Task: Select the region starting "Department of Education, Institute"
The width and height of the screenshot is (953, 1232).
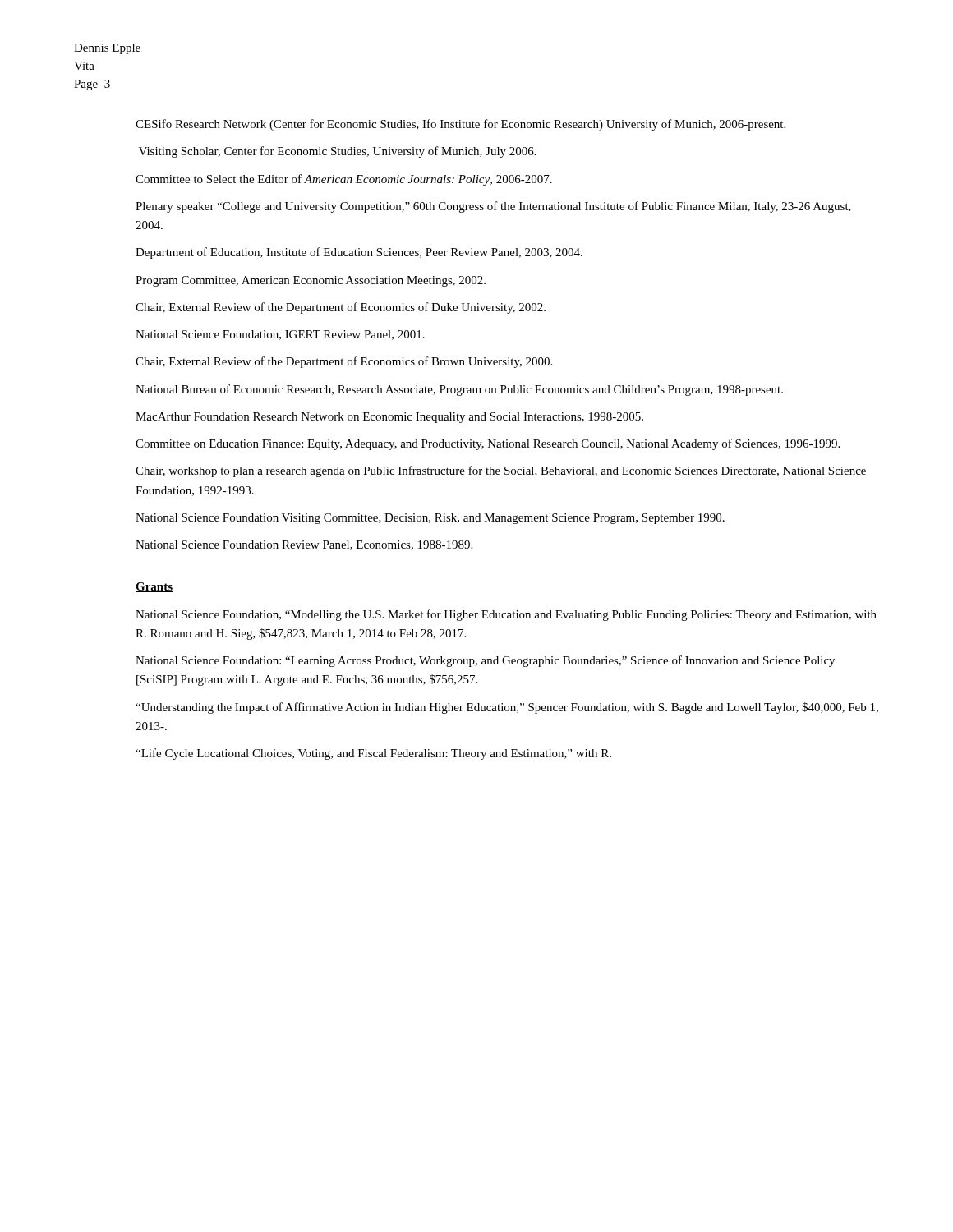Action: click(x=359, y=252)
